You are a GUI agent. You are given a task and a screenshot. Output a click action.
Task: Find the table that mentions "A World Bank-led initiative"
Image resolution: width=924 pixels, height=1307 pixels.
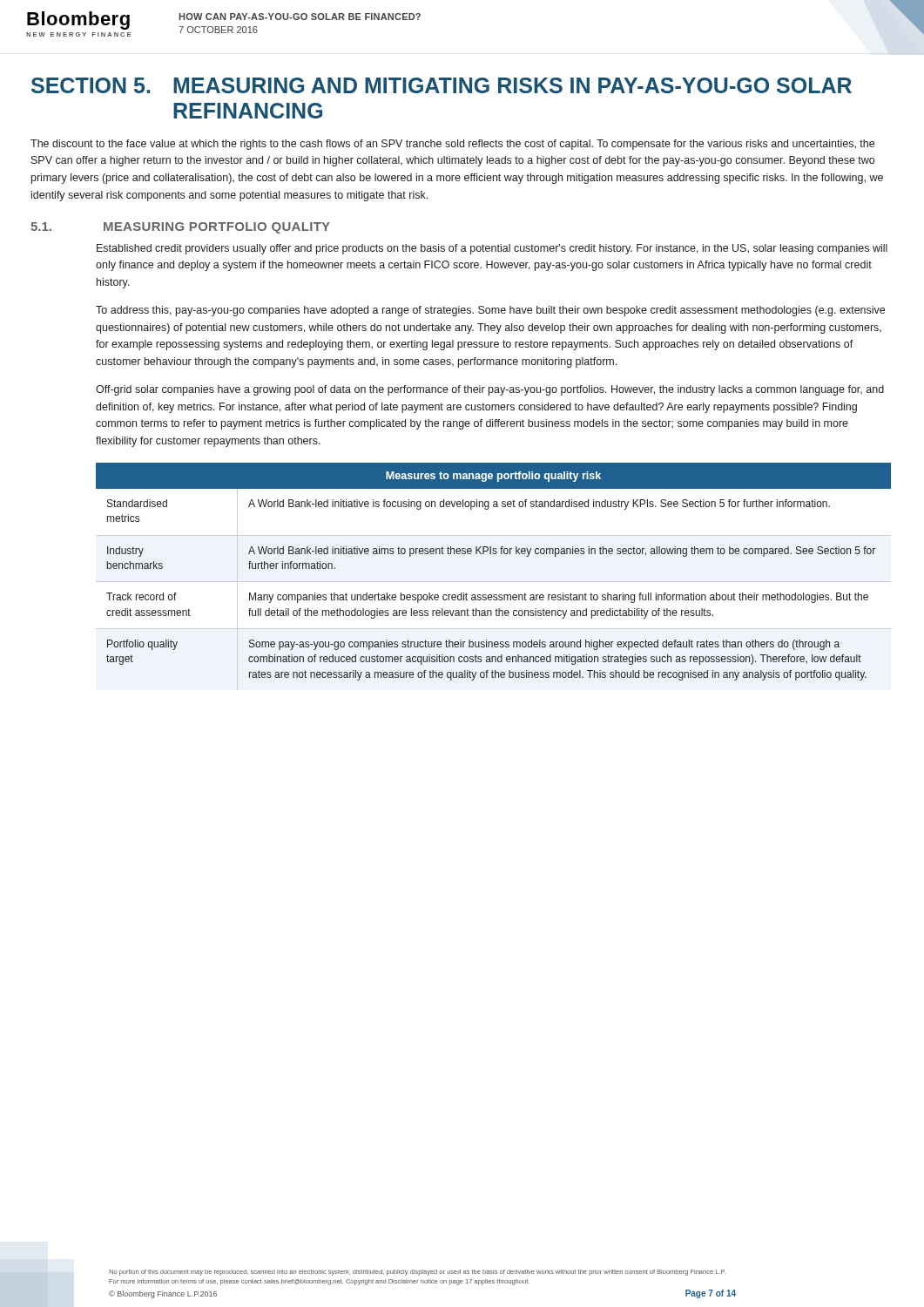click(x=493, y=576)
